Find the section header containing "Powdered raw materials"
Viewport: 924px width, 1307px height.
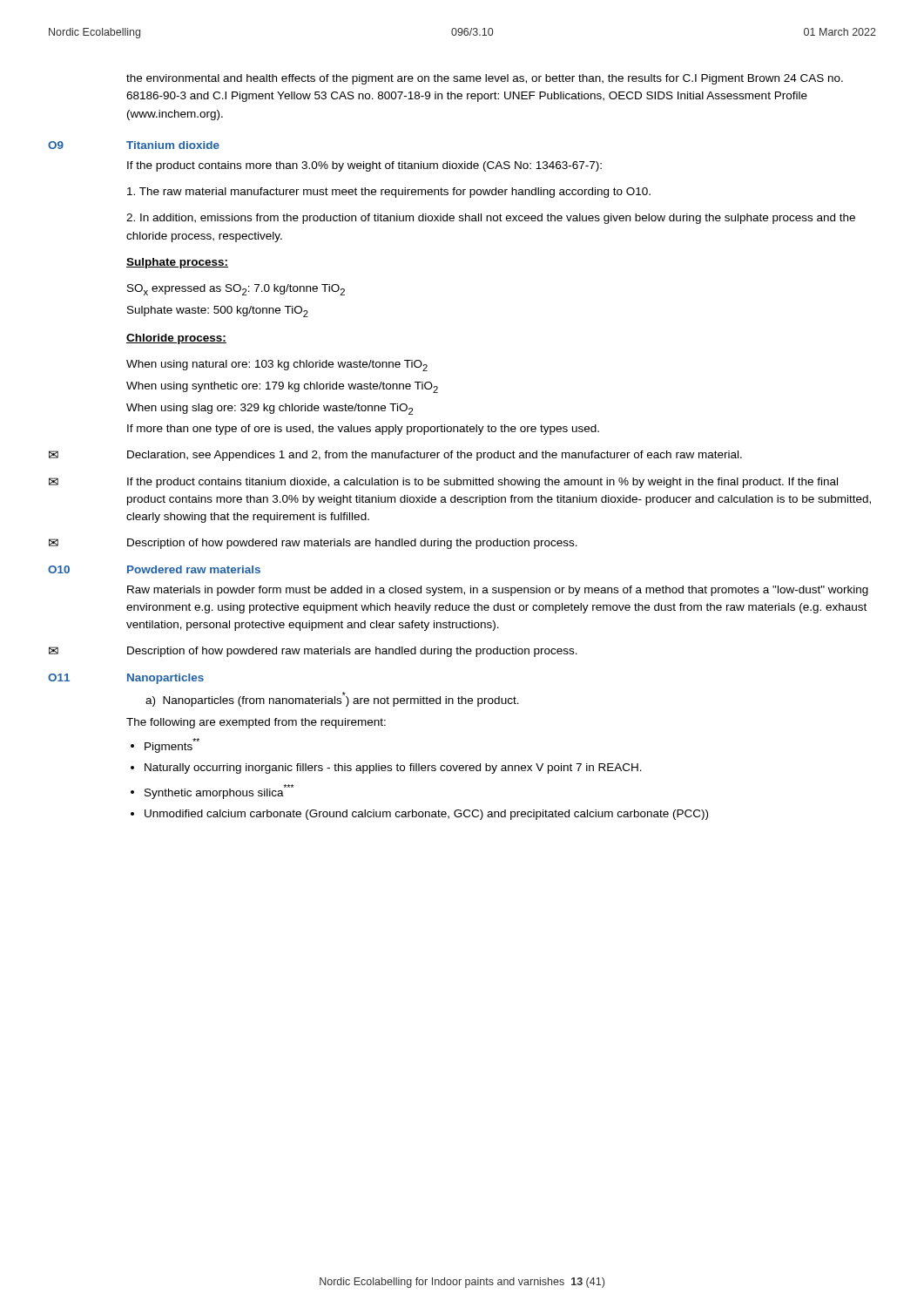(194, 569)
